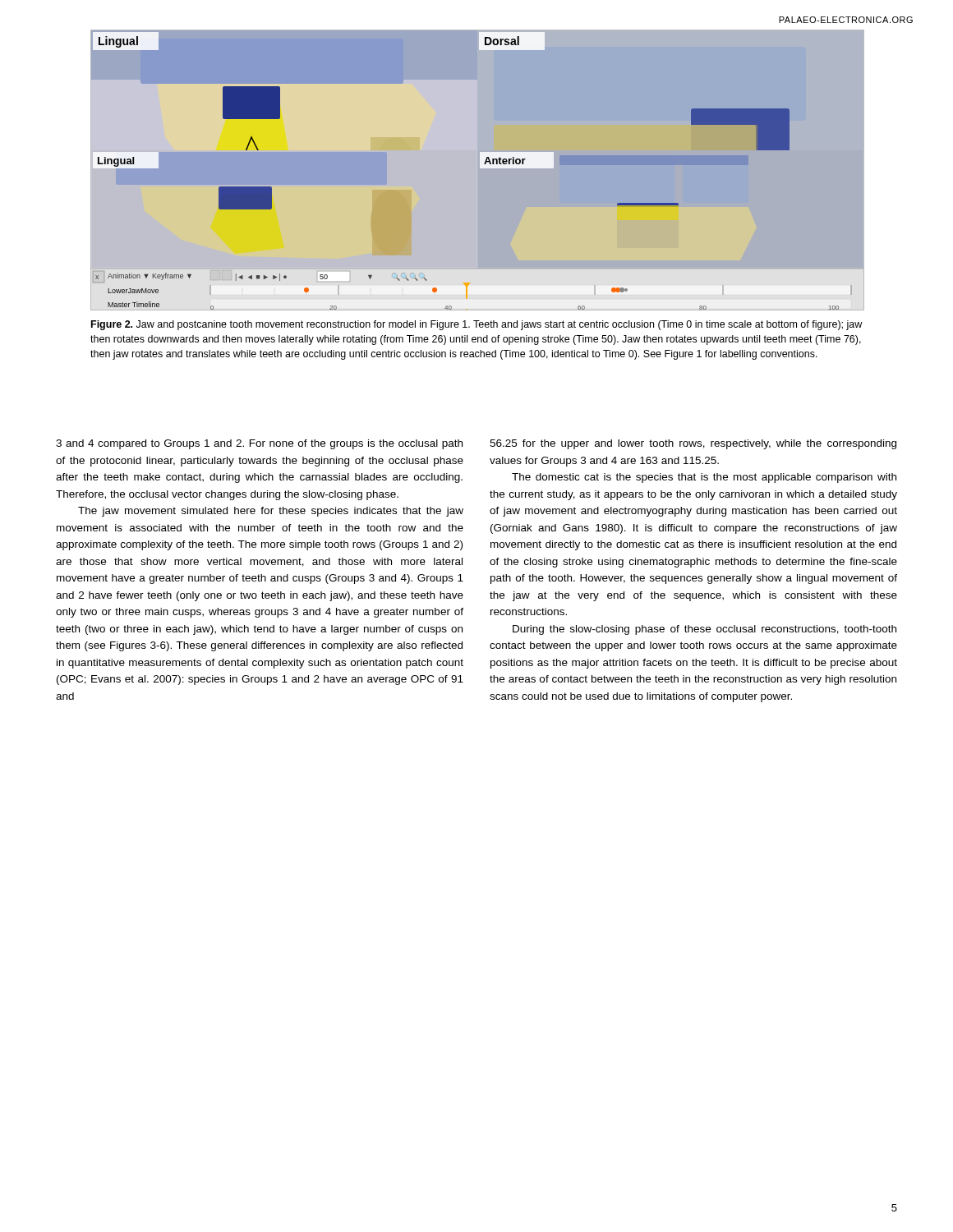Where is the passage that starts "3 and 4 compared"?
Image resolution: width=953 pixels, height=1232 pixels.
(260, 570)
